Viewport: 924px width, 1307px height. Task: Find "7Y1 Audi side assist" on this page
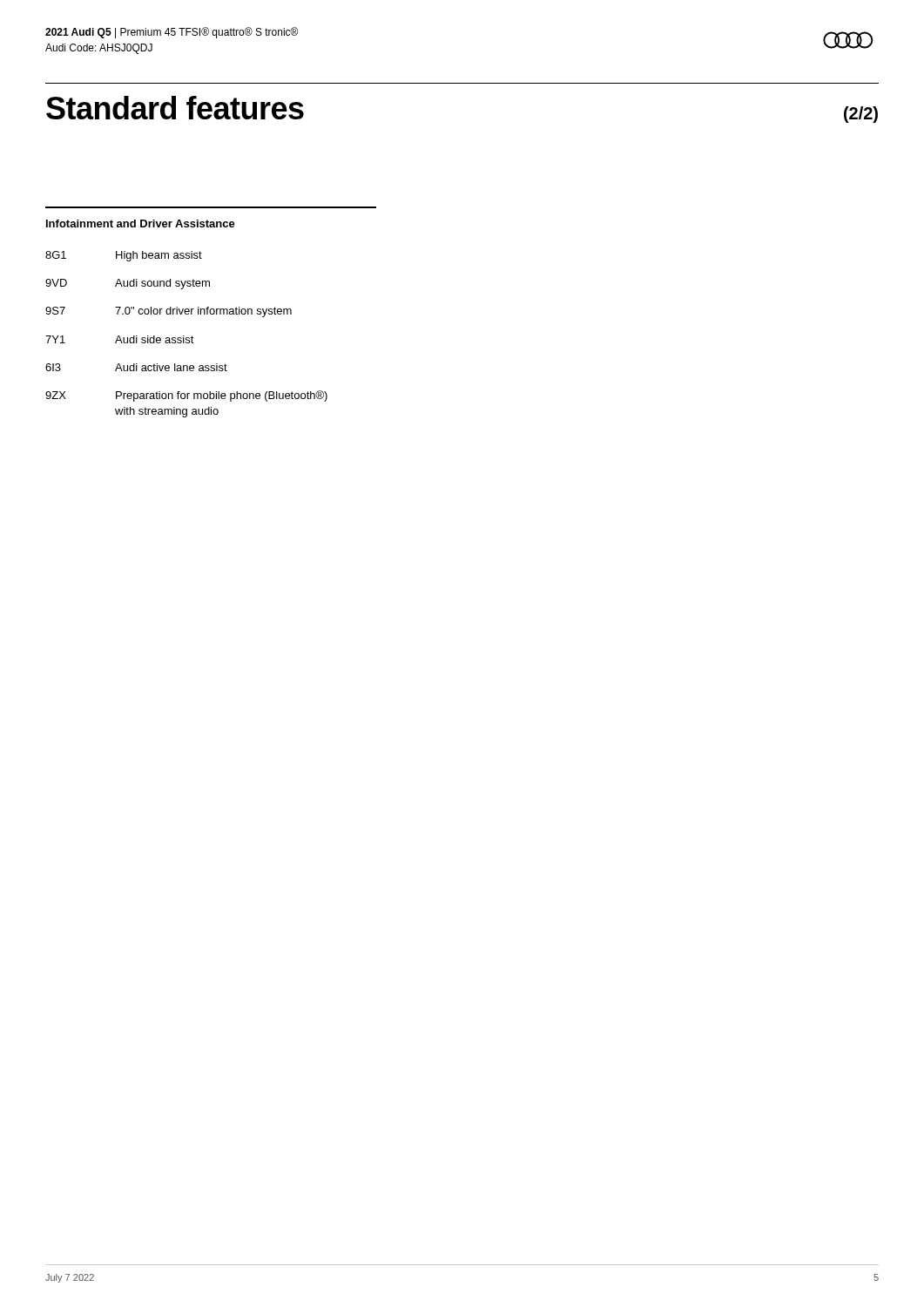pos(119,339)
